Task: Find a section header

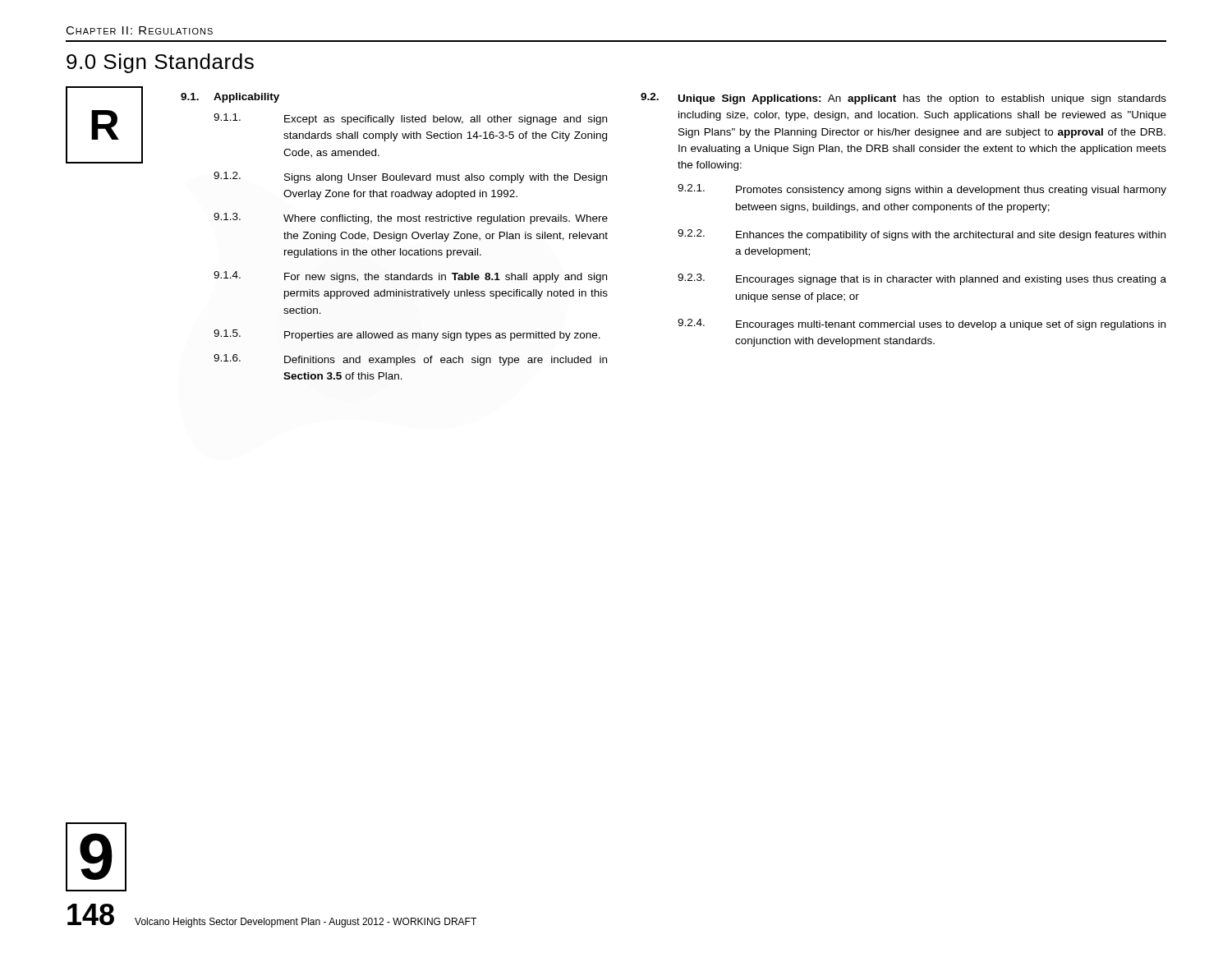Action: coord(160,62)
